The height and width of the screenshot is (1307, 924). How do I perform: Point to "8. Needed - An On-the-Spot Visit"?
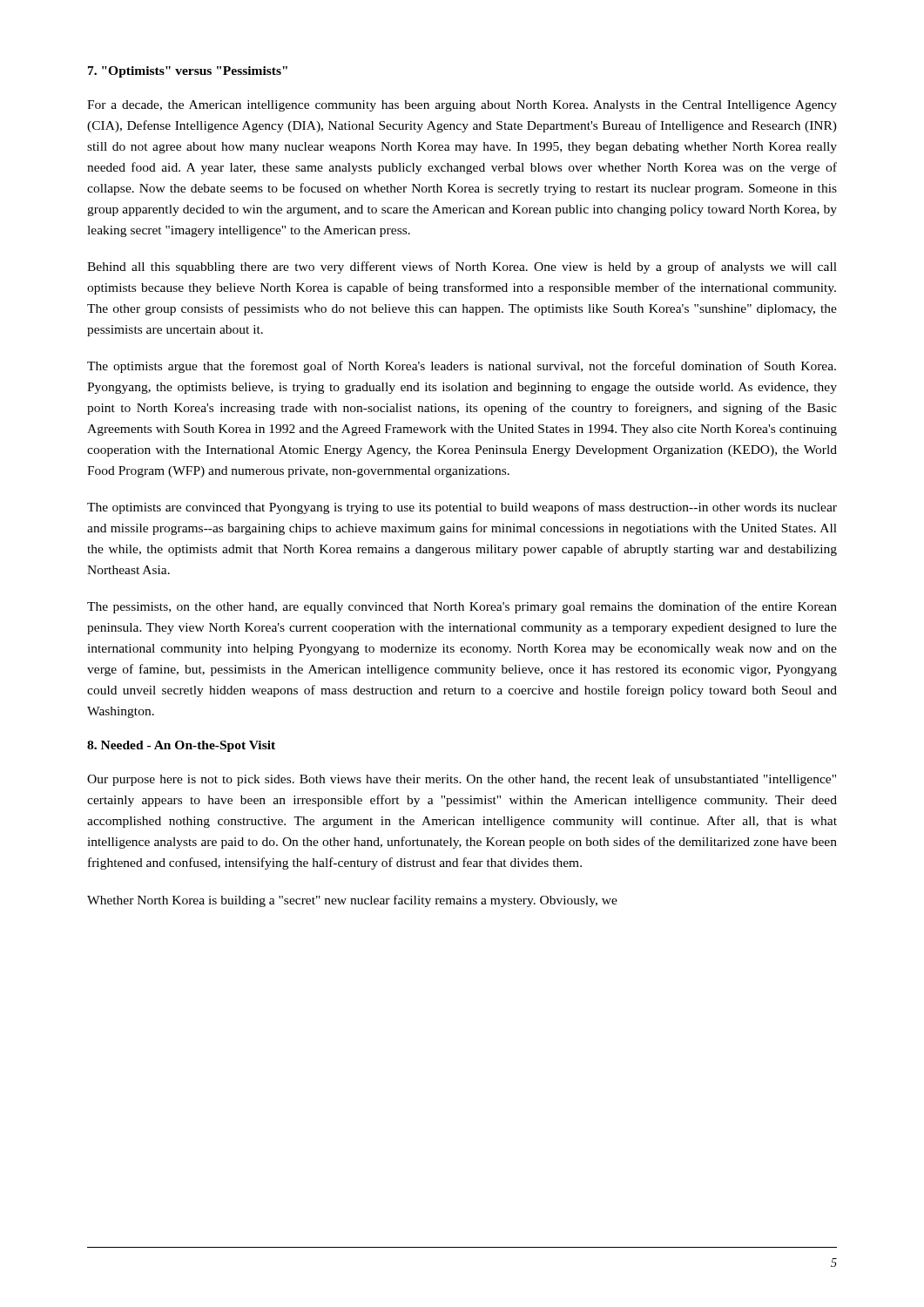tap(181, 745)
